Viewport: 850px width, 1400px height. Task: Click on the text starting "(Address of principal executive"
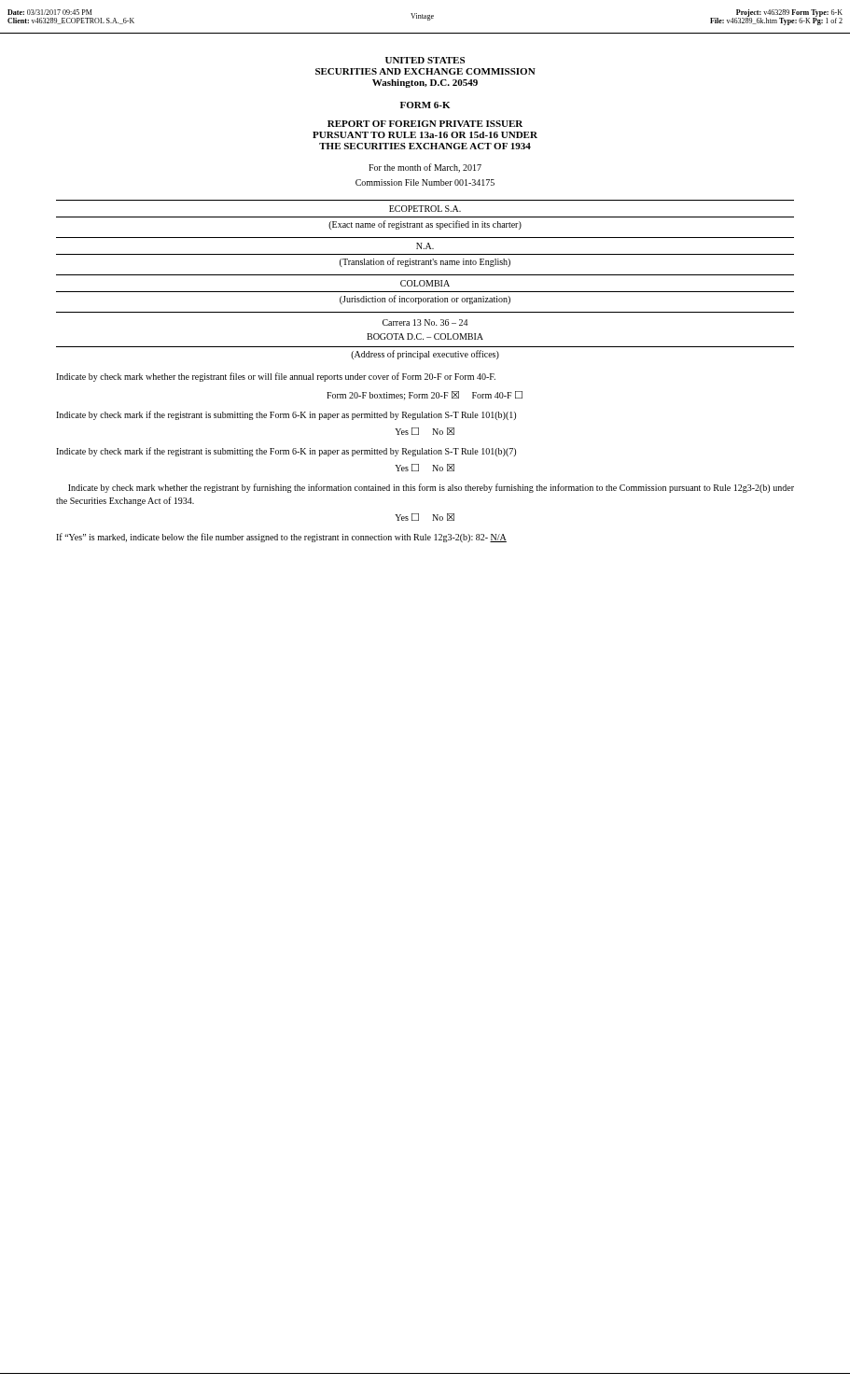(x=425, y=354)
